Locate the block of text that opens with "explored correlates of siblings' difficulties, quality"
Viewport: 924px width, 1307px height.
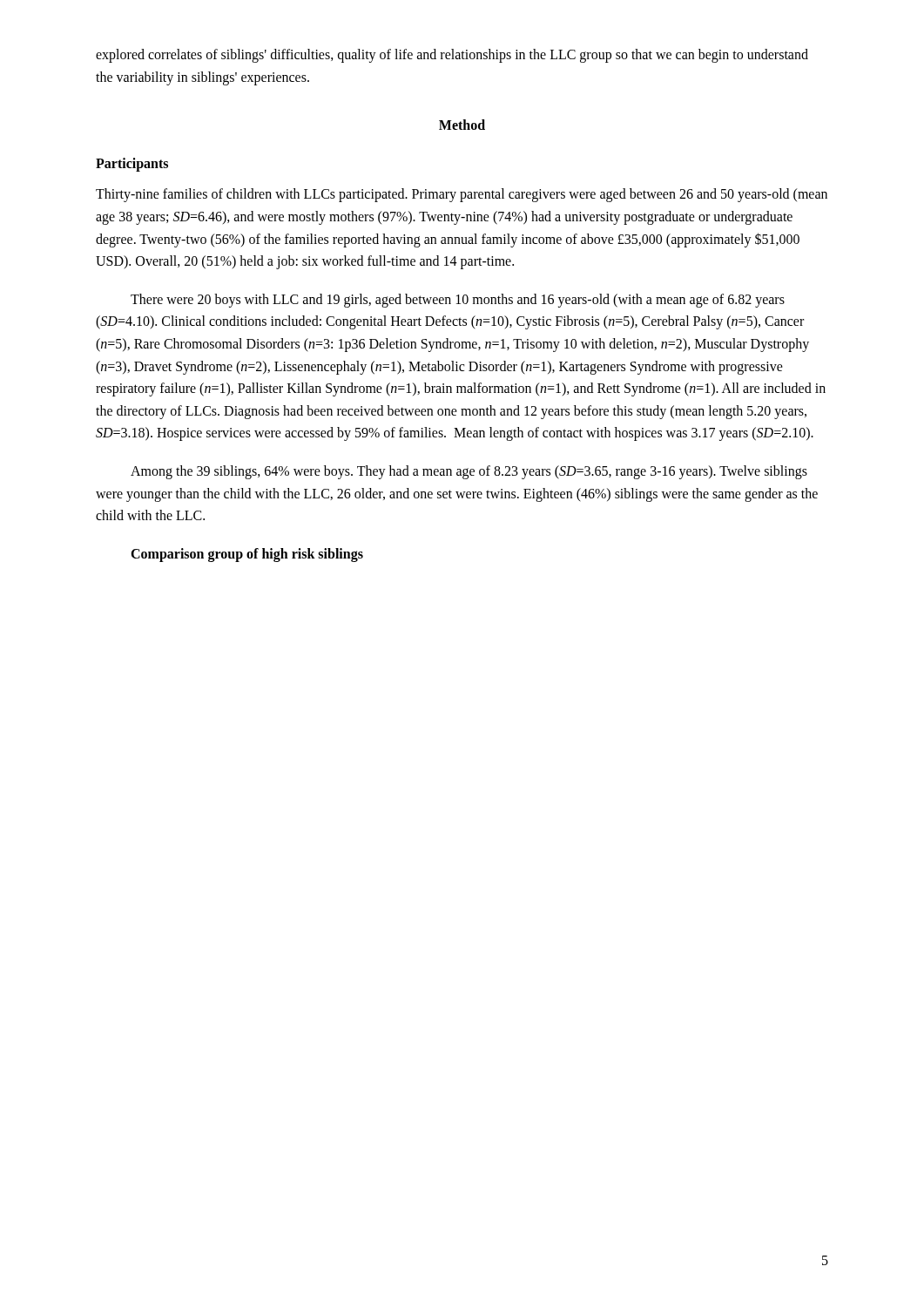[462, 66]
